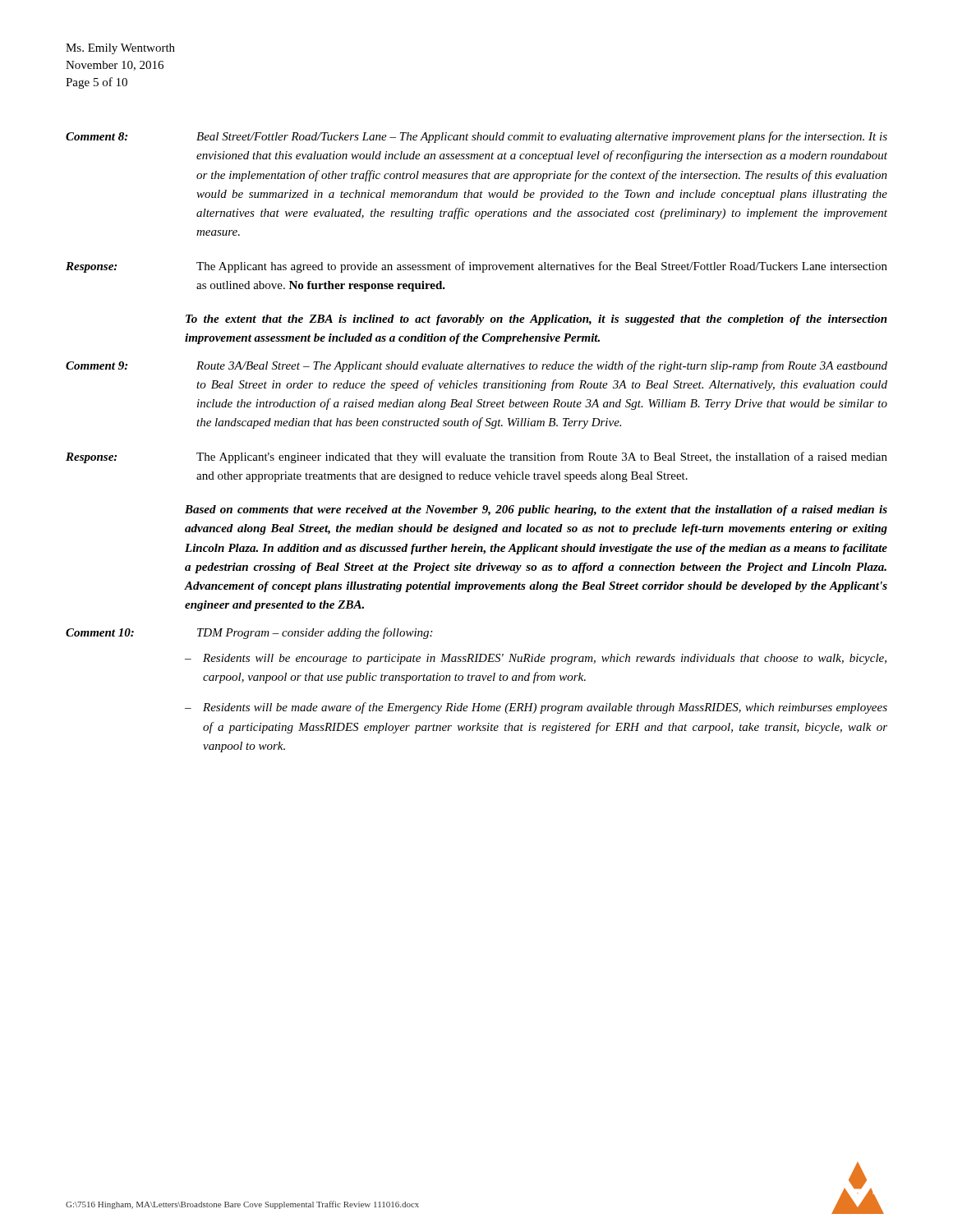The width and height of the screenshot is (953, 1232).
Task: Find the logo
Action: [858, 1188]
